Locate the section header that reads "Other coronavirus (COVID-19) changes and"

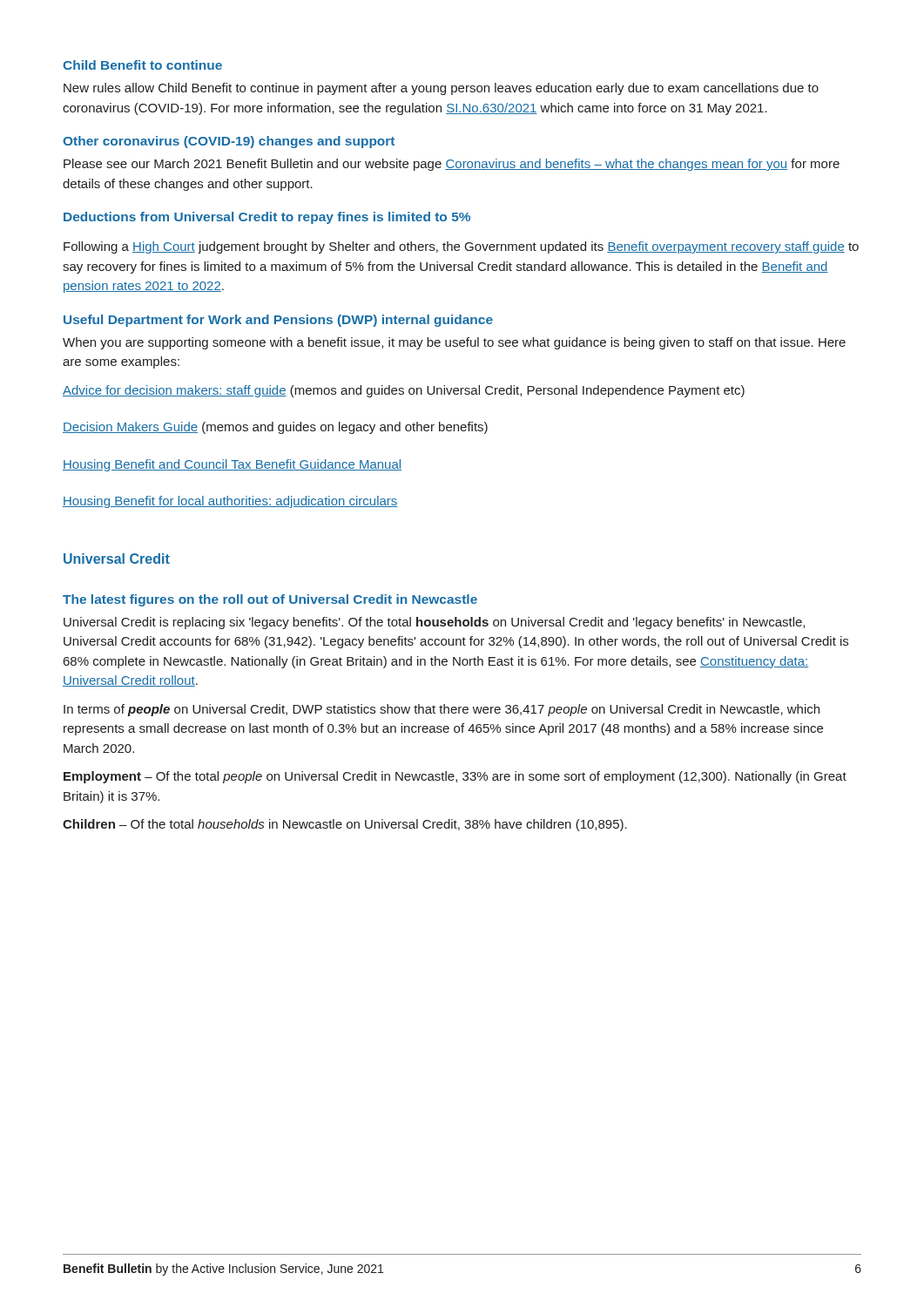click(x=229, y=141)
